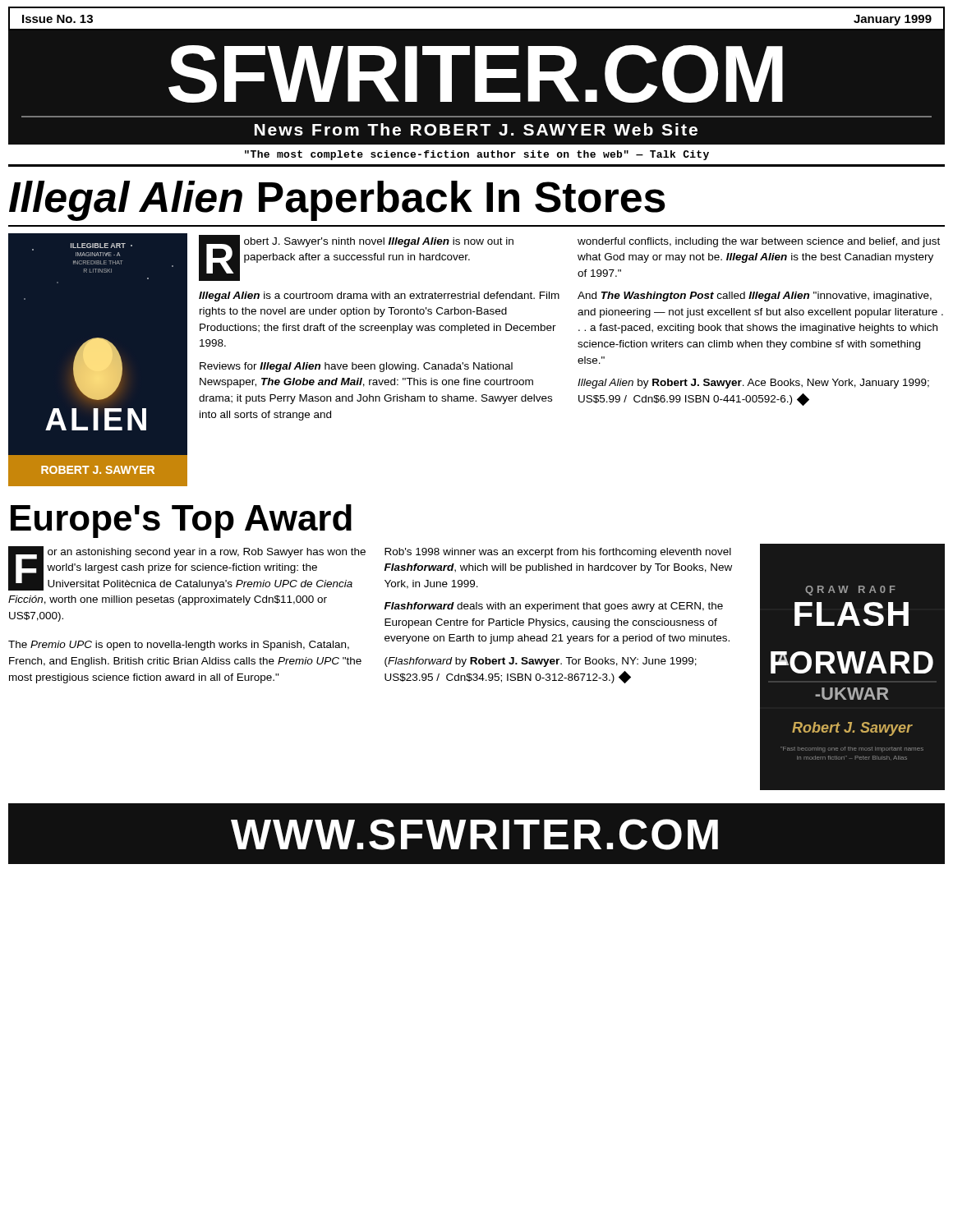Select the text block that says "wonderful conflicts, including"

[761, 320]
